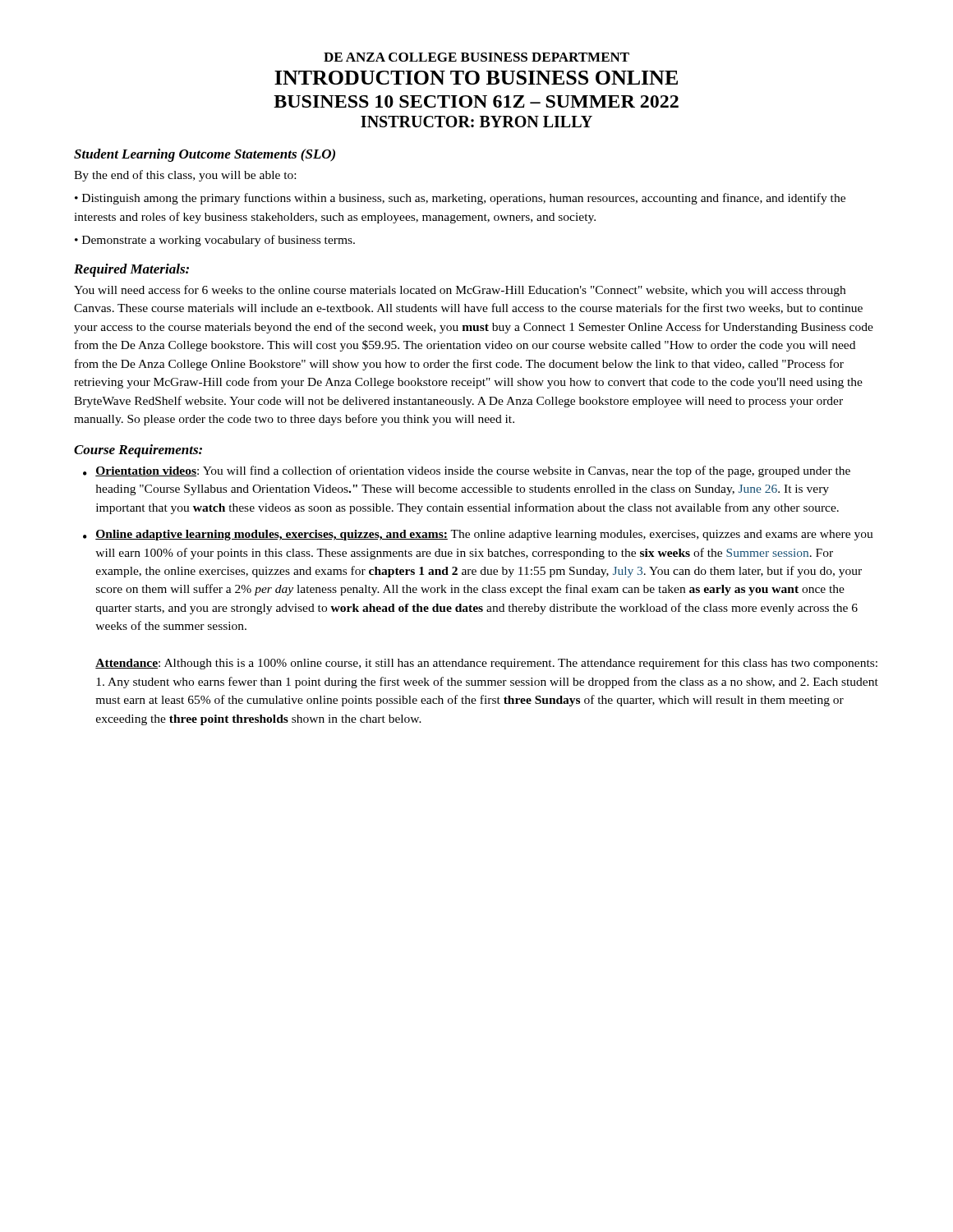The width and height of the screenshot is (953, 1232).
Task: Find the block on this page that starts "• Distinguish among the"
Action: pyautogui.click(x=460, y=207)
